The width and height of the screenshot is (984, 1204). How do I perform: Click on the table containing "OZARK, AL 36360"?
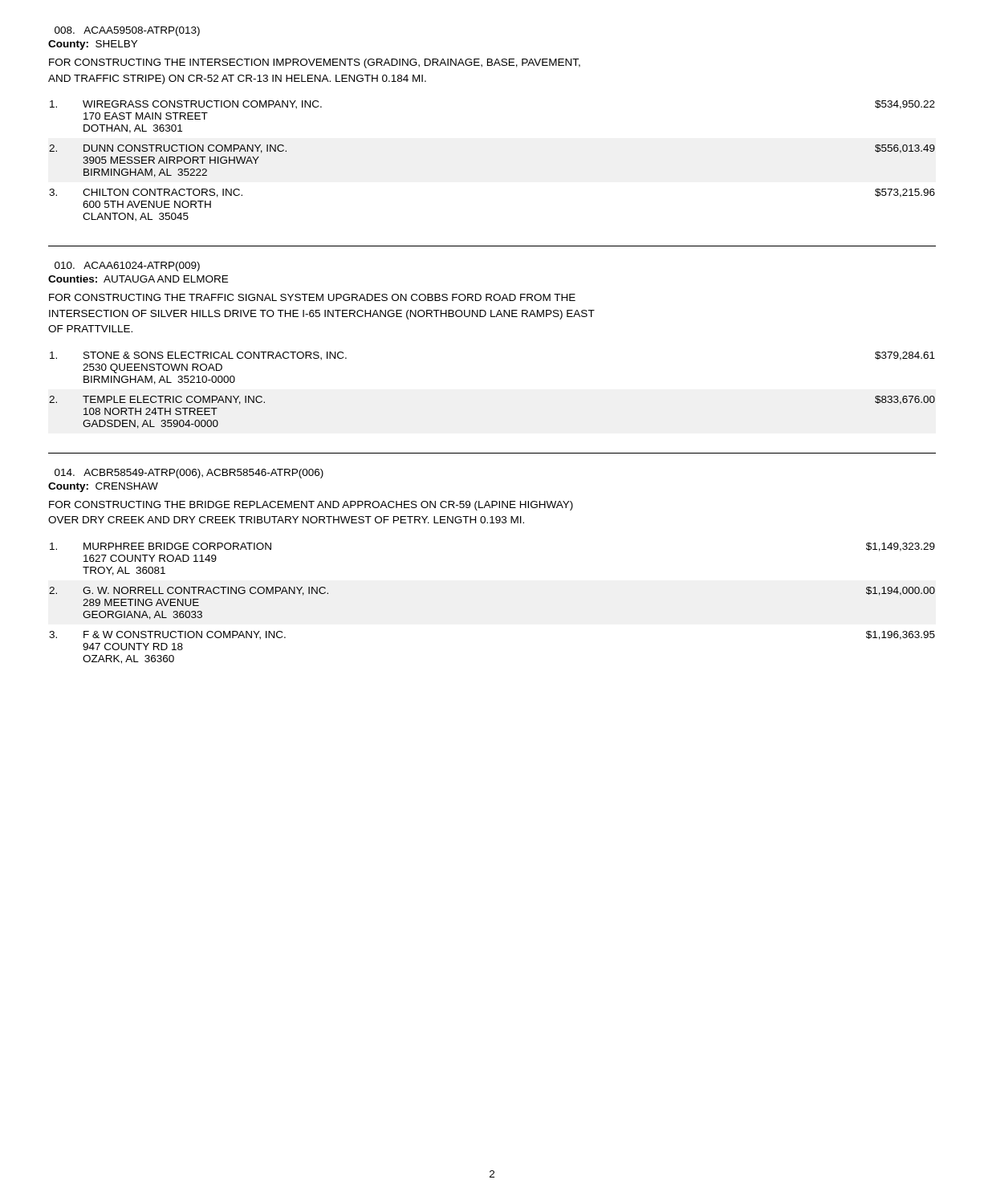point(492,602)
